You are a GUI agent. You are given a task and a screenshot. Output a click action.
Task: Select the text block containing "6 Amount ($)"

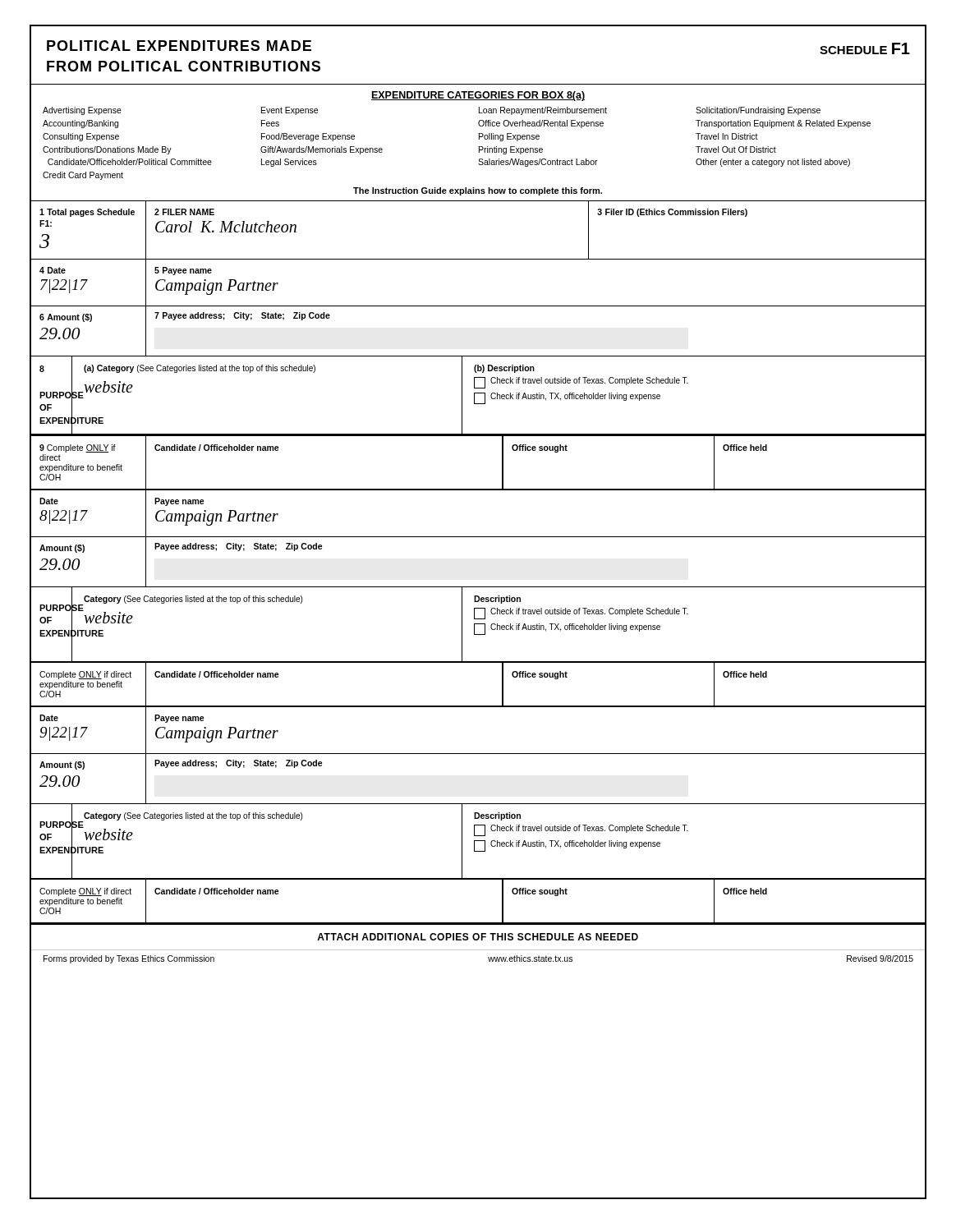(x=66, y=328)
